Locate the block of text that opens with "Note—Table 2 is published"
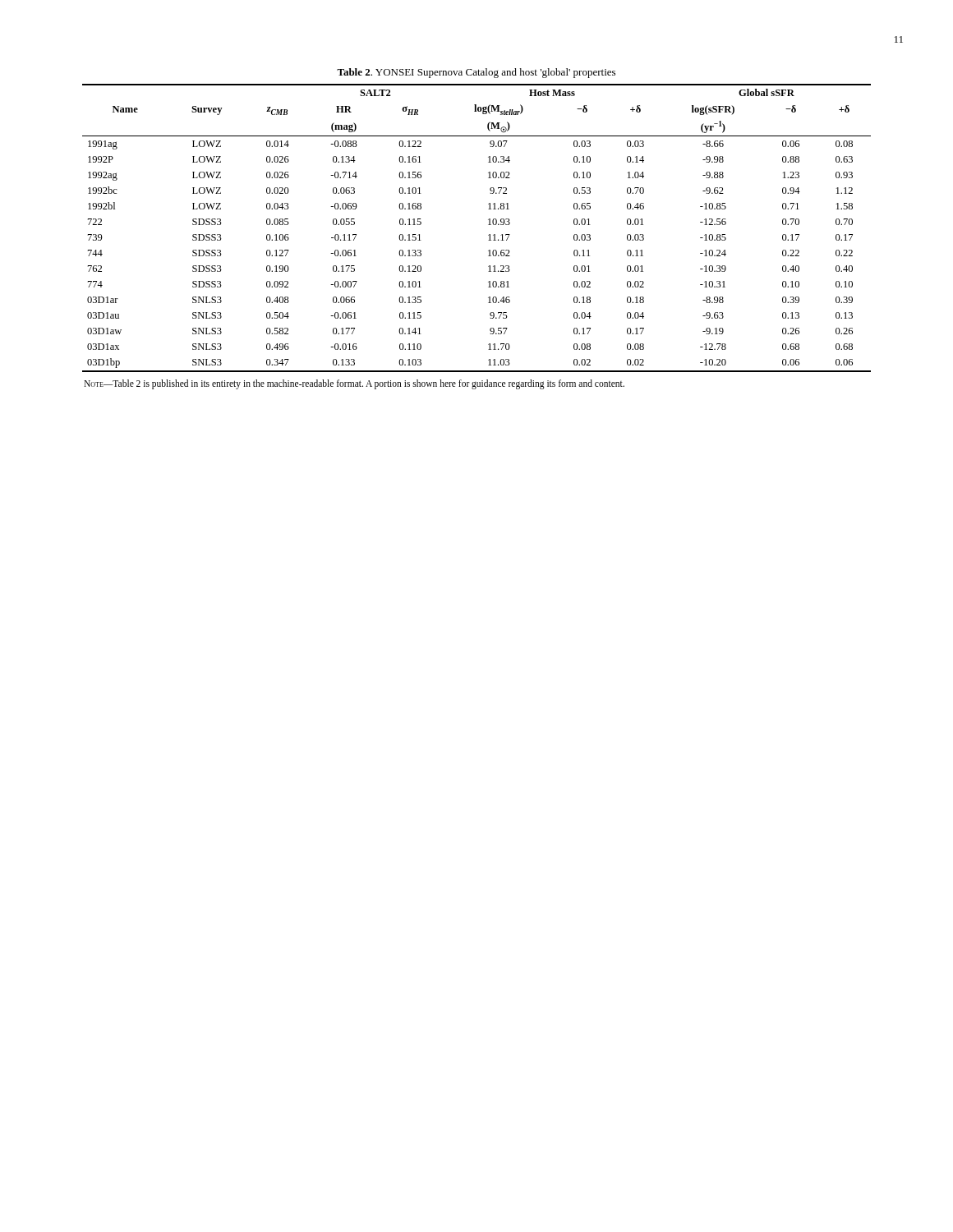The width and height of the screenshot is (953, 1232). point(354,383)
